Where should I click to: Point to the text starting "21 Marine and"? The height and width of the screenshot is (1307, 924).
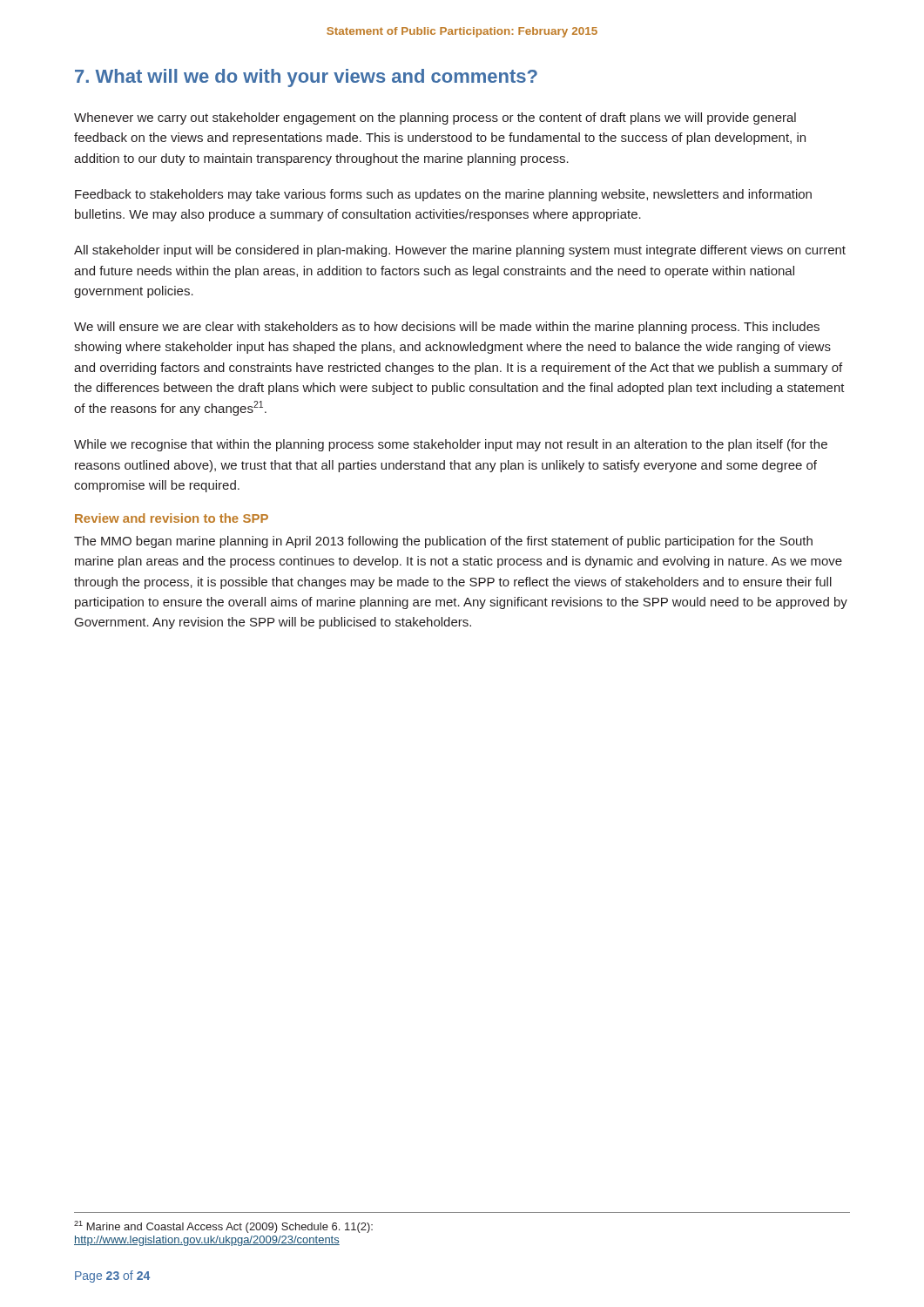pyautogui.click(x=224, y=1232)
